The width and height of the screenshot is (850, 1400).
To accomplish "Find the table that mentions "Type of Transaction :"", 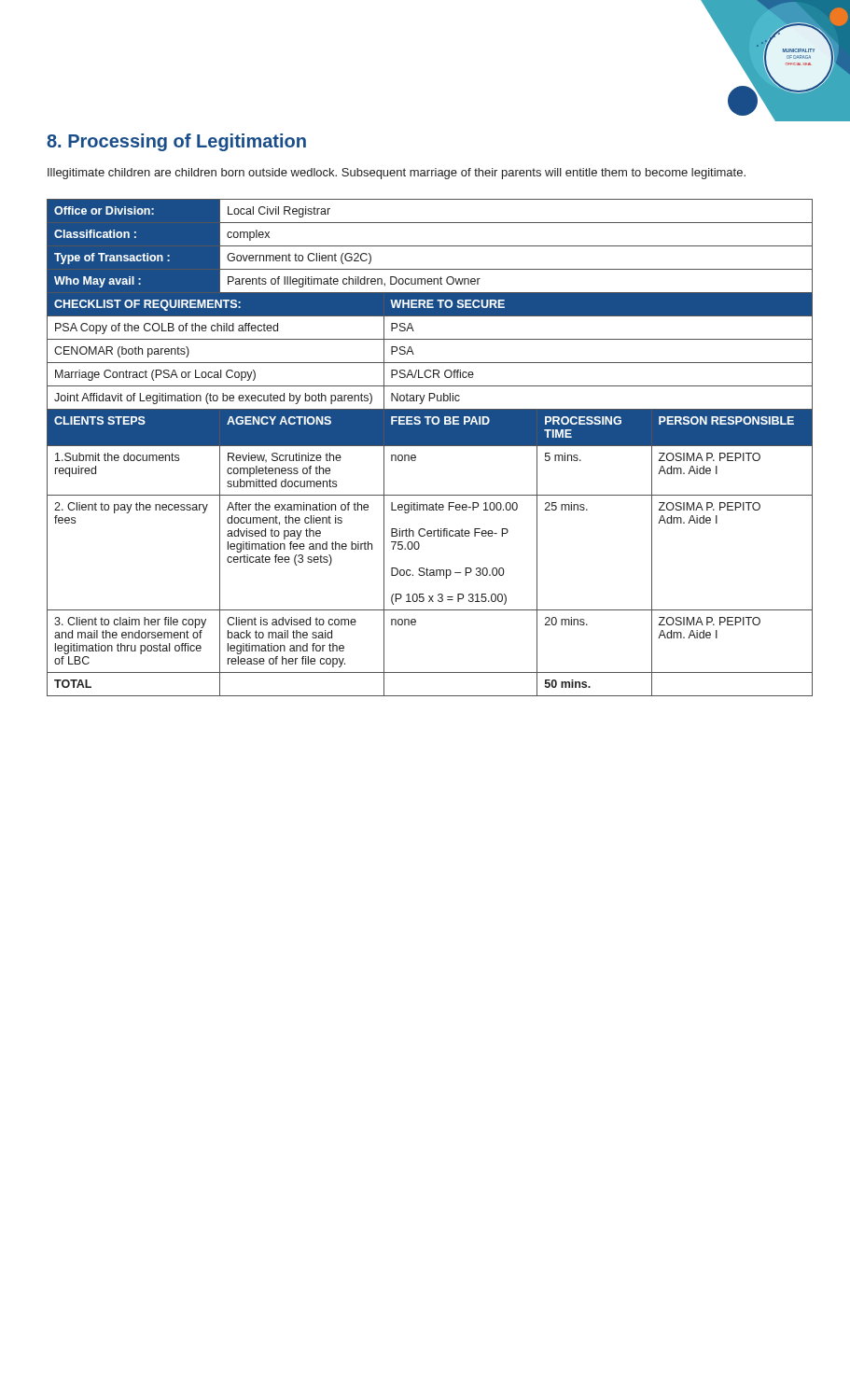I will 430,447.
